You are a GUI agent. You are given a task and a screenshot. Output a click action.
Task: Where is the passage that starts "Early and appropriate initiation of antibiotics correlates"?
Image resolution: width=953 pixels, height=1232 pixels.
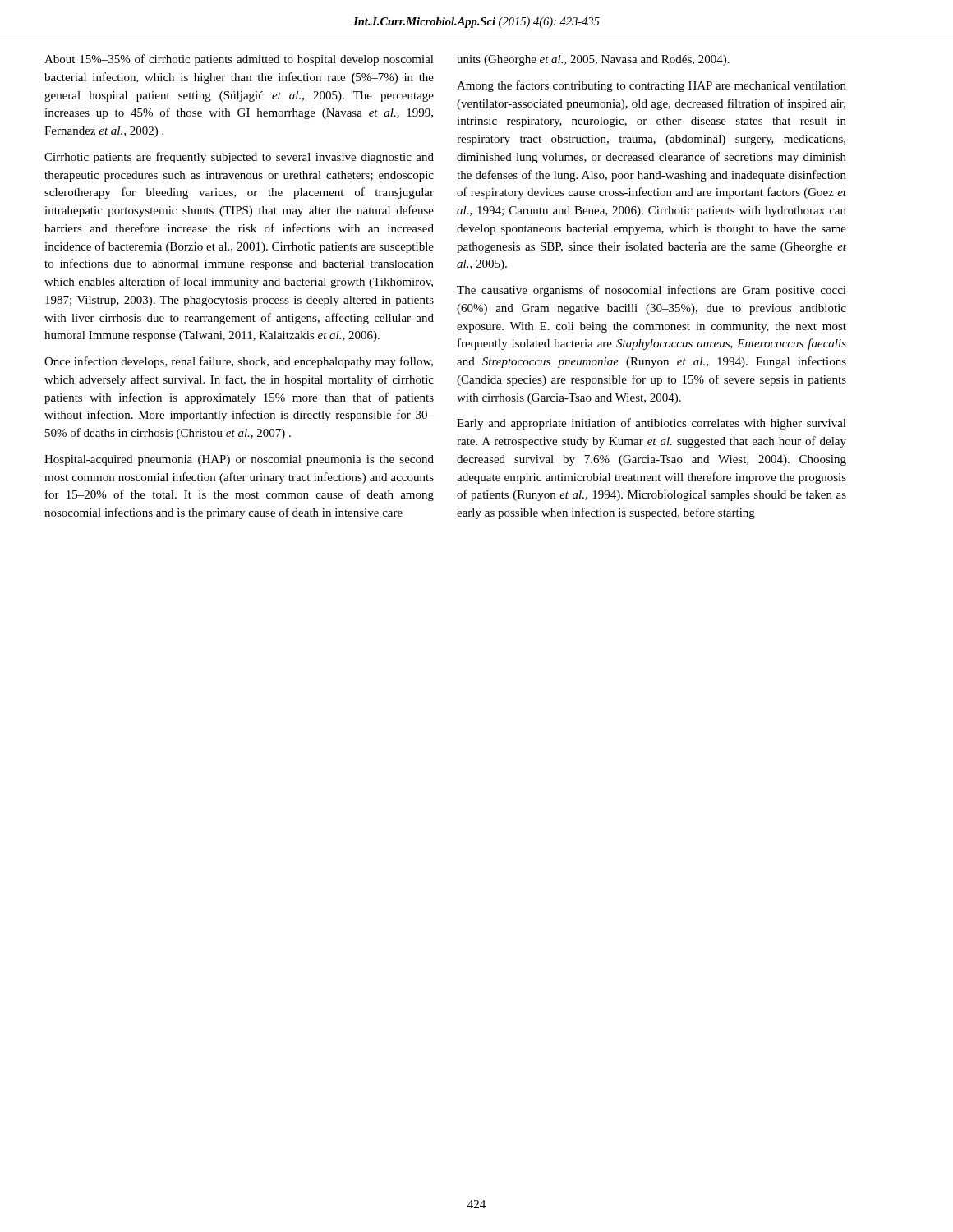pyautogui.click(x=651, y=469)
